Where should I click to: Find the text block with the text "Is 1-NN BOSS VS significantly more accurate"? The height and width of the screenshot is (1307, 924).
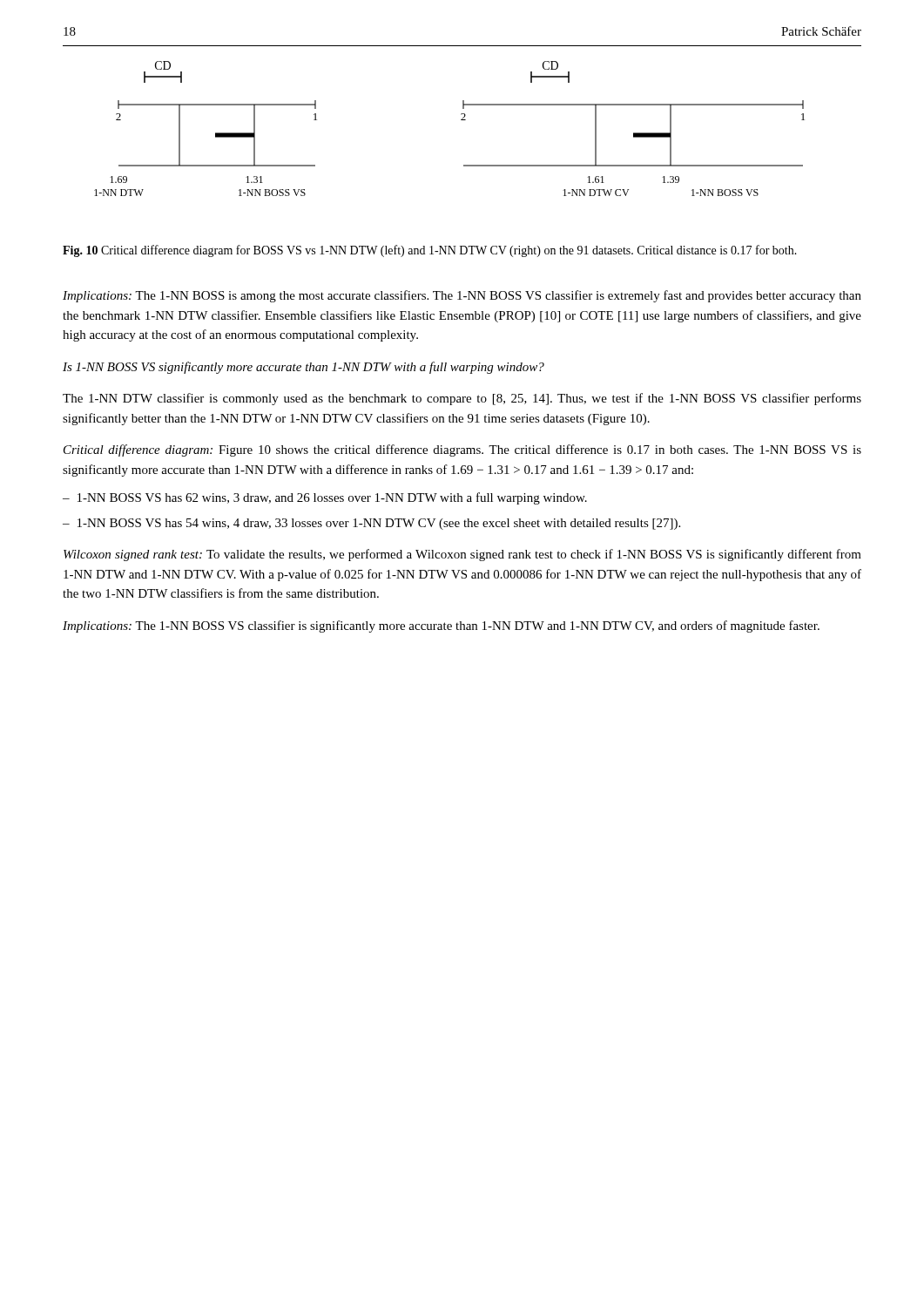tap(303, 366)
